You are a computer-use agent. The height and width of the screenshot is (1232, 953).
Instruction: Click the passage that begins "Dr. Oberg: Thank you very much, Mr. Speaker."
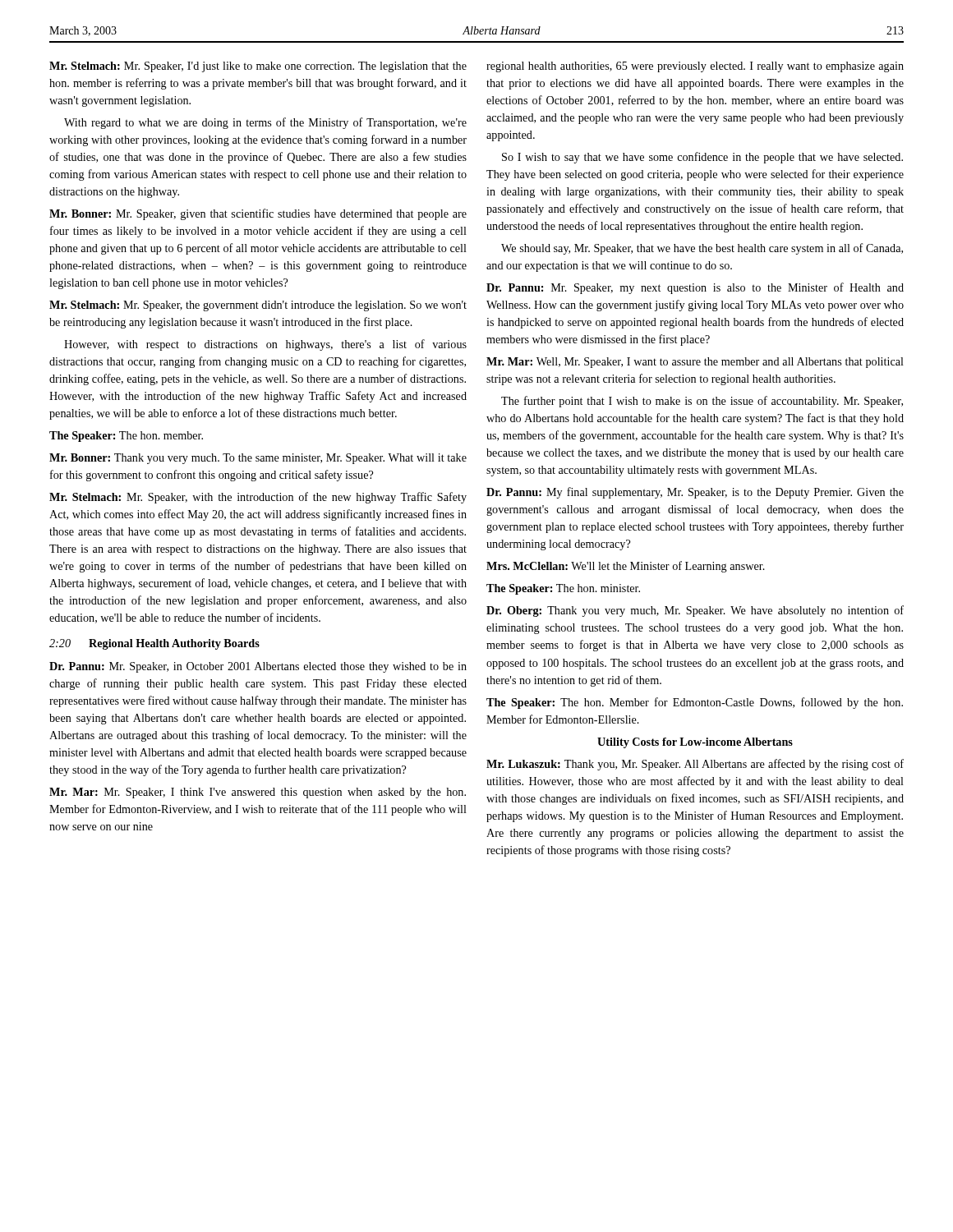(x=695, y=646)
